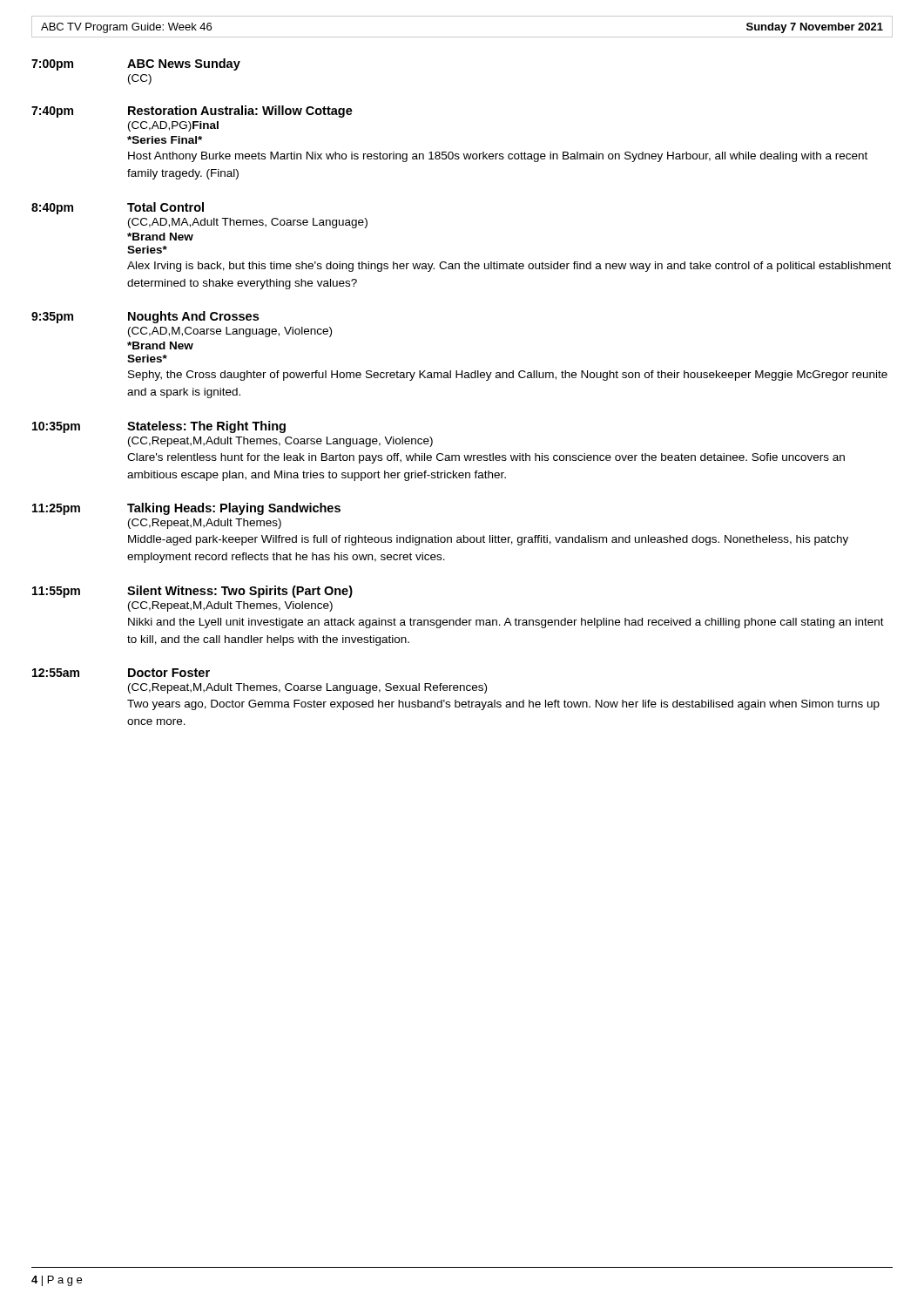Select the element starting "7:00pm ABC News"
This screenshot has width=924, height=1307.
(x=136, y=64)
